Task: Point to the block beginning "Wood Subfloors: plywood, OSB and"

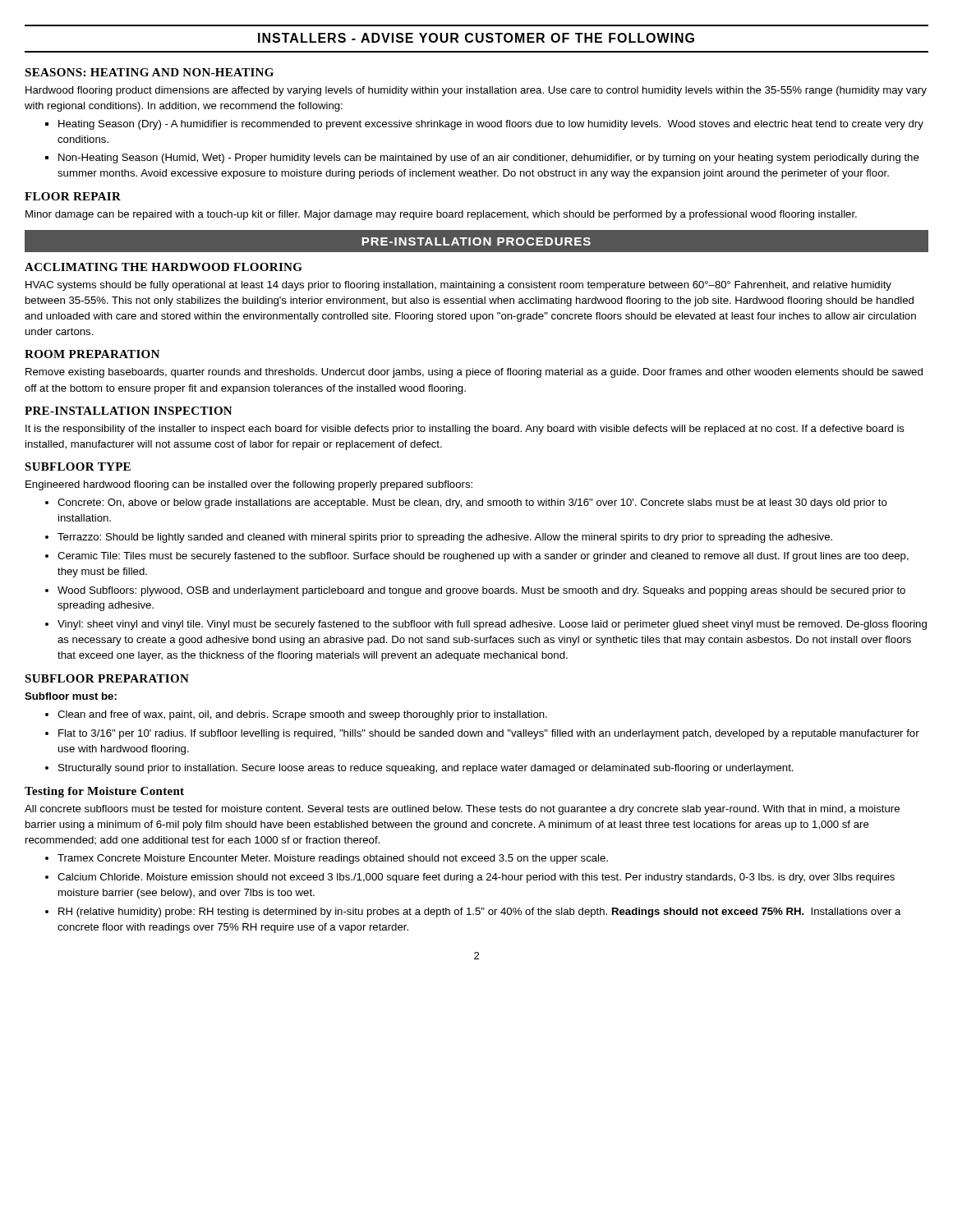Action: click(x=482, y=598)
